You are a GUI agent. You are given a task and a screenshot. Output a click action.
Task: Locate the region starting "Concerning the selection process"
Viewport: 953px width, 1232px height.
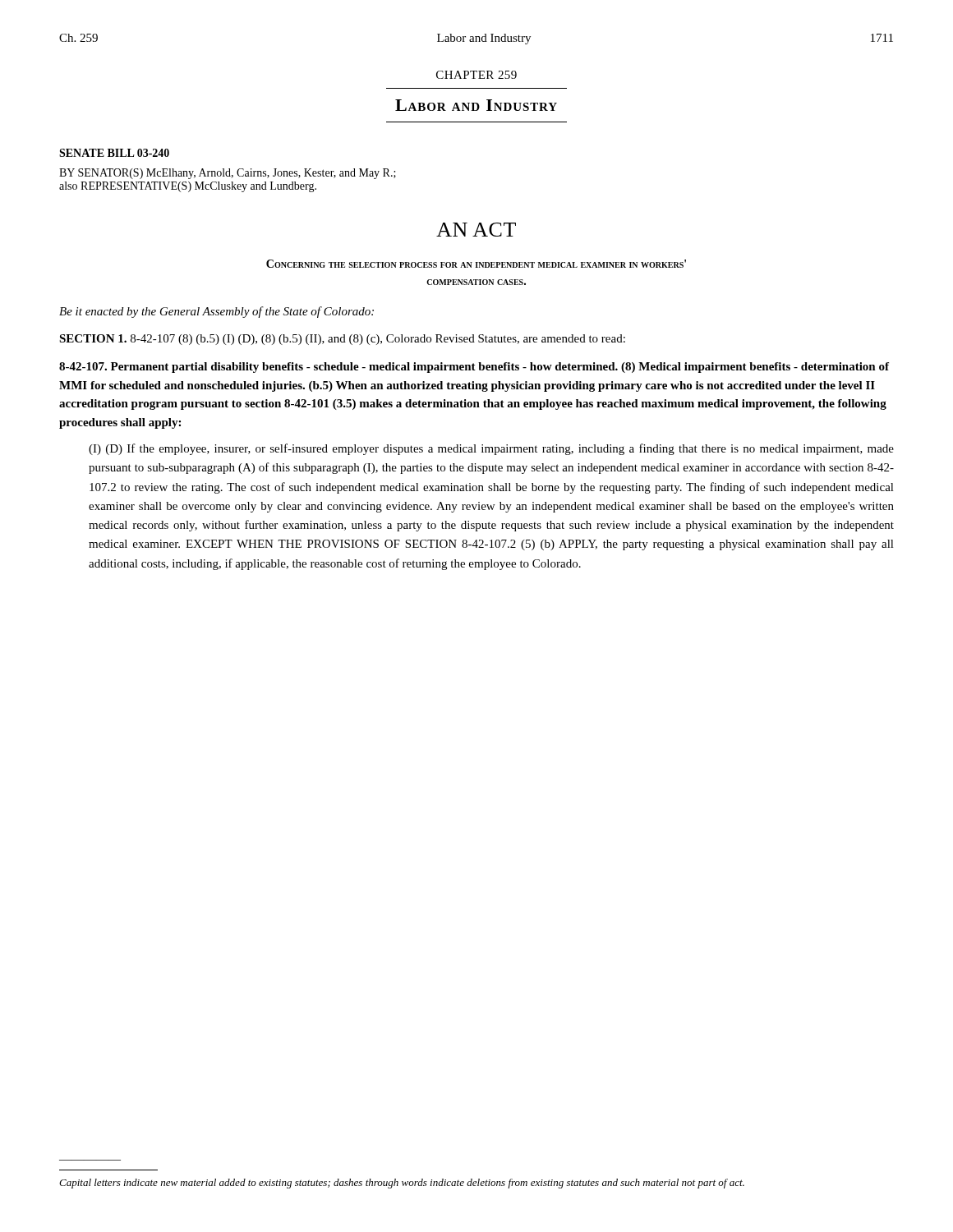[x=476, y=273]
